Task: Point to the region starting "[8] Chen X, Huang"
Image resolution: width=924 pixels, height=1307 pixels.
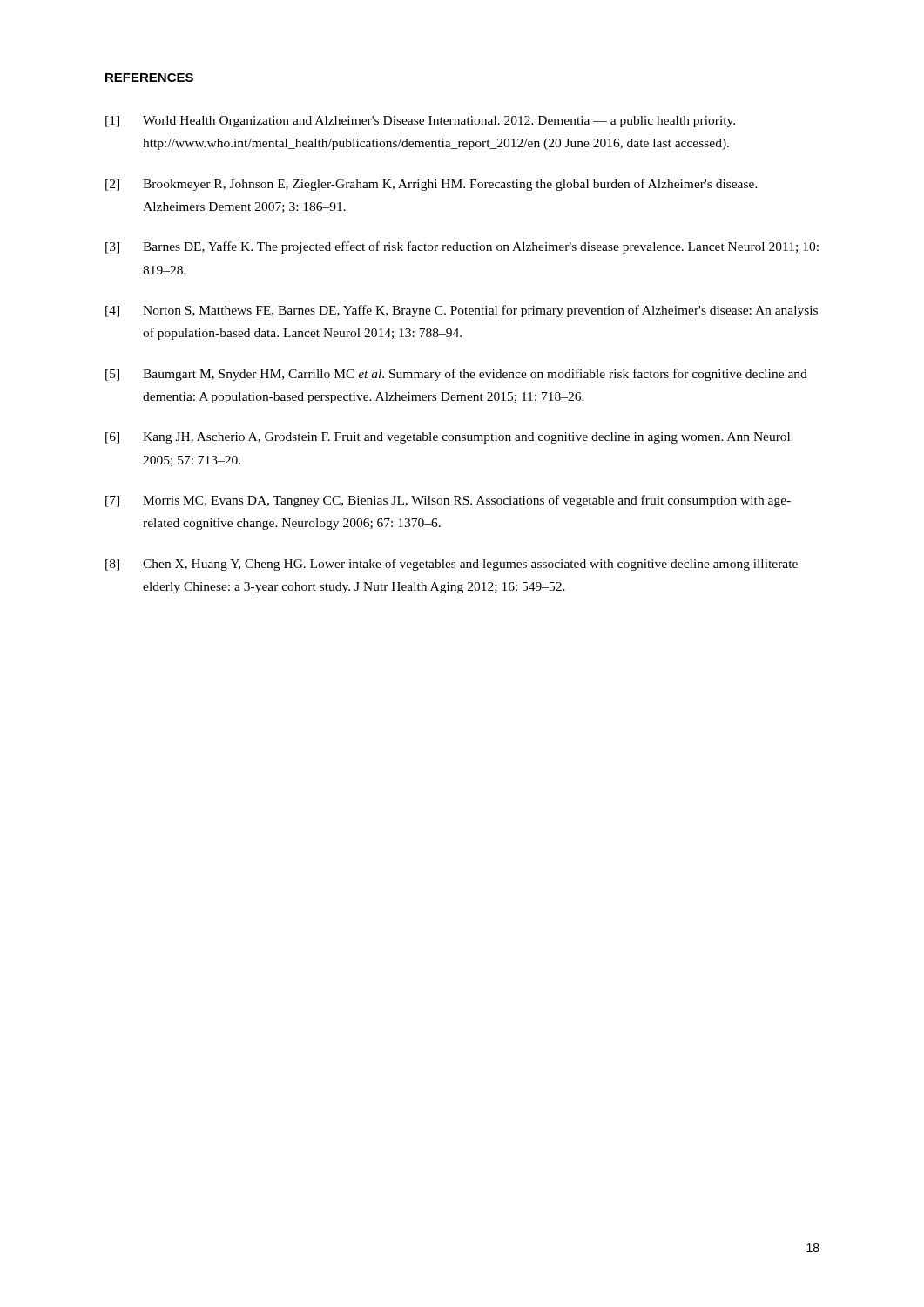Action: click(x=462, y=575)
